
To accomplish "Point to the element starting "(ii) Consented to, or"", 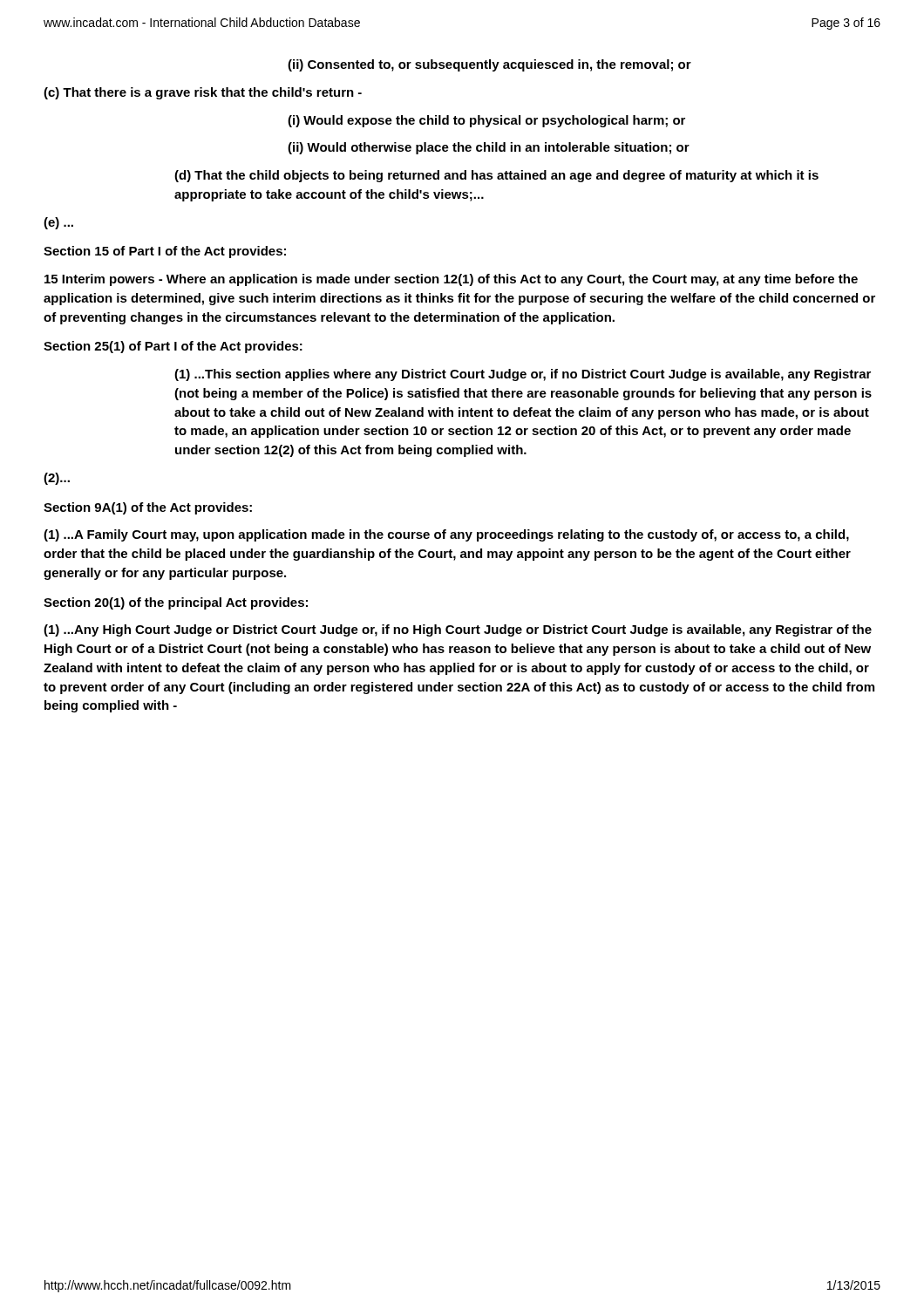I will pos(489,64).
